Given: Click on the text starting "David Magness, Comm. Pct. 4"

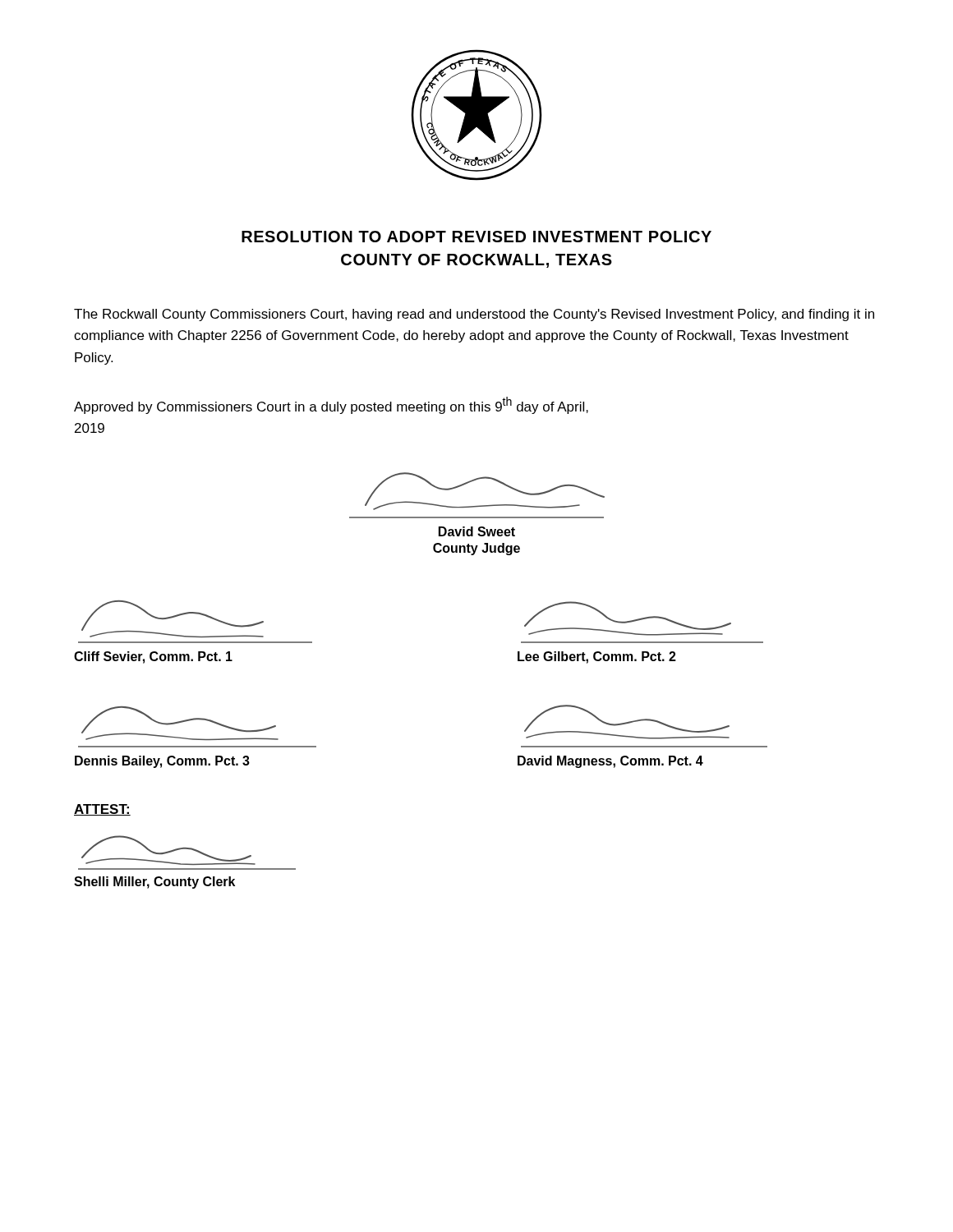Looking at the screenshot, I should click(x=610, y=761).
